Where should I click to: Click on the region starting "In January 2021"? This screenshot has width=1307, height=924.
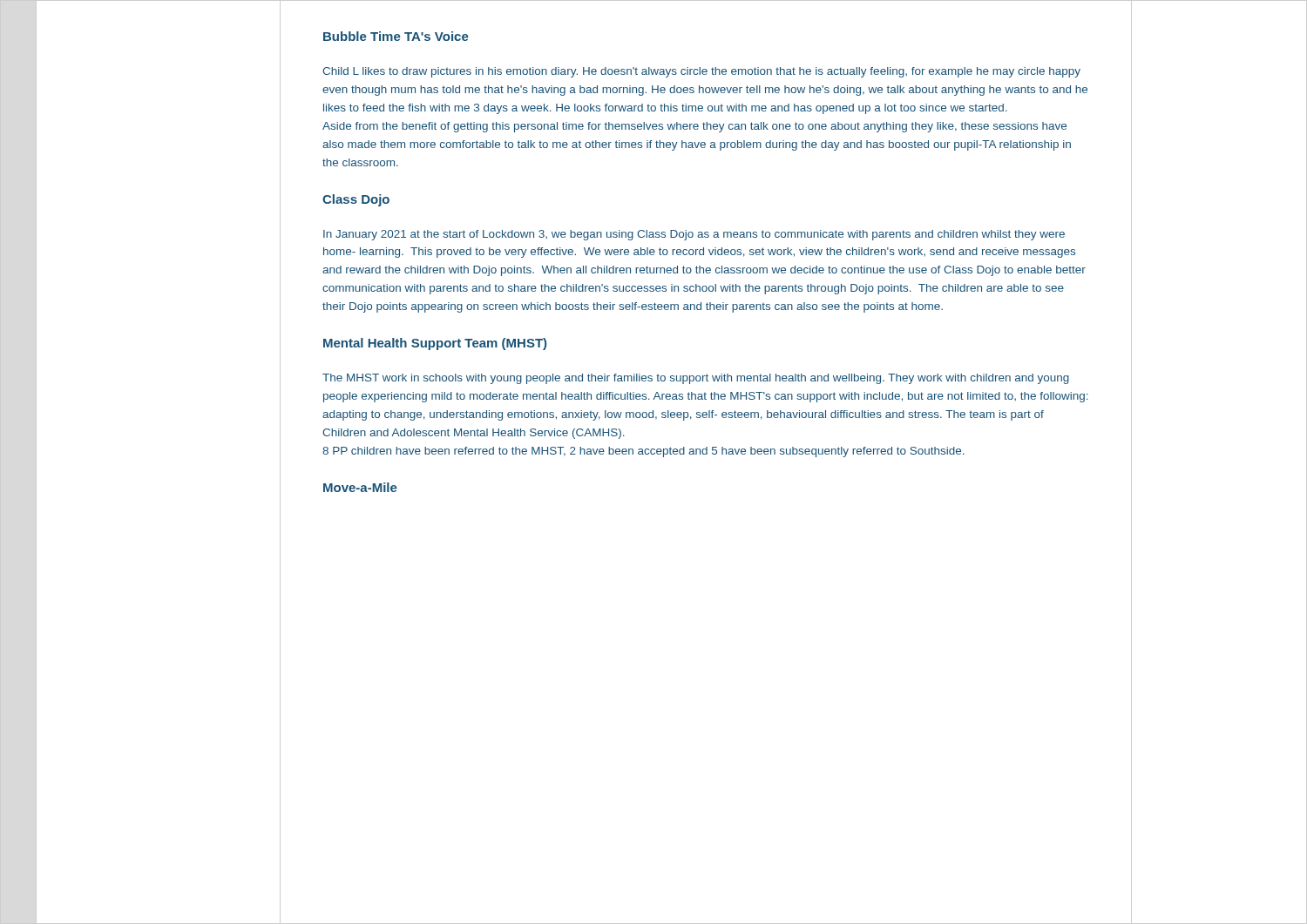pyautogui.click(x=706, y=271)
